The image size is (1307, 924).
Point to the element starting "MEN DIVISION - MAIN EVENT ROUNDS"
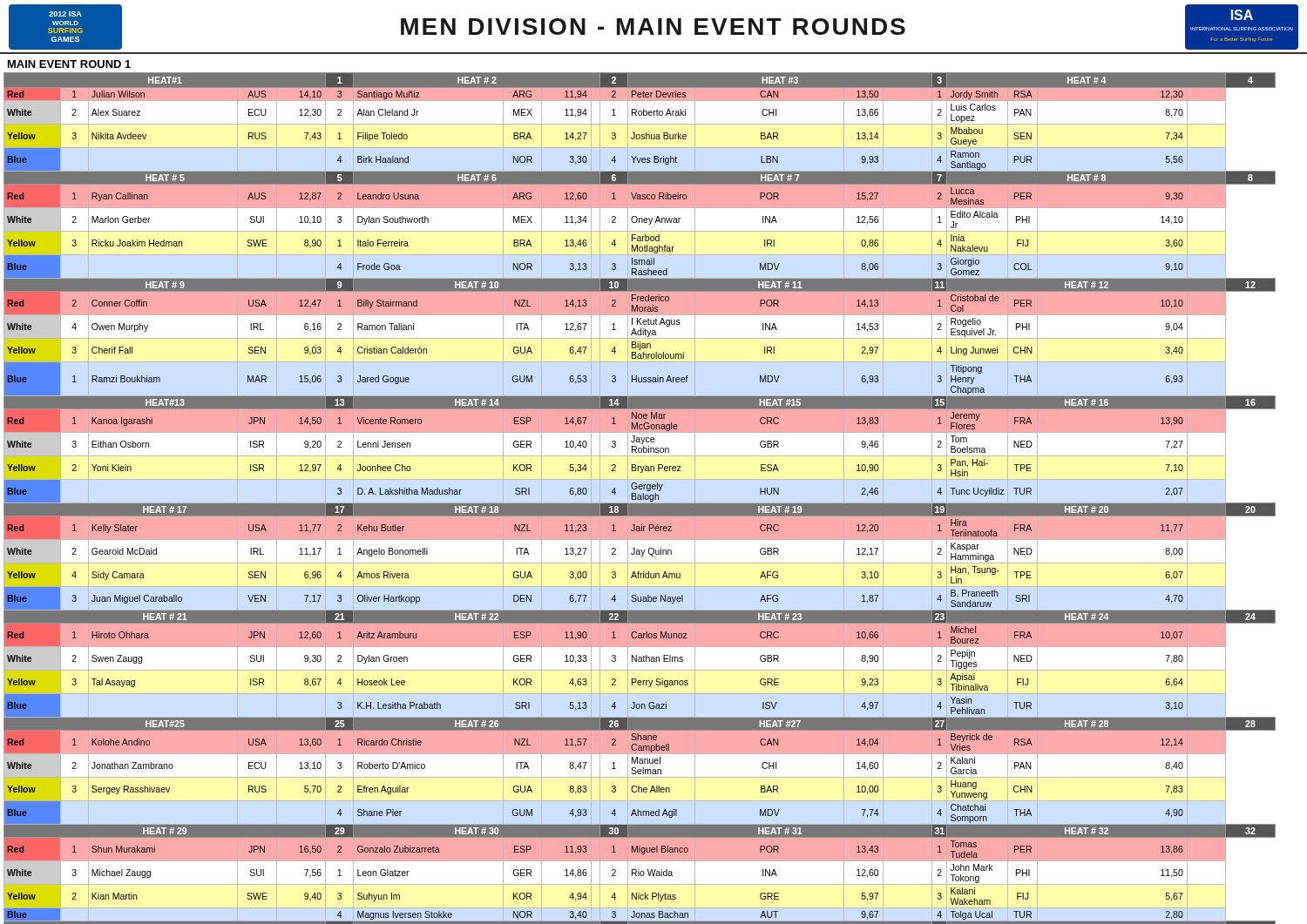[654, 27]
